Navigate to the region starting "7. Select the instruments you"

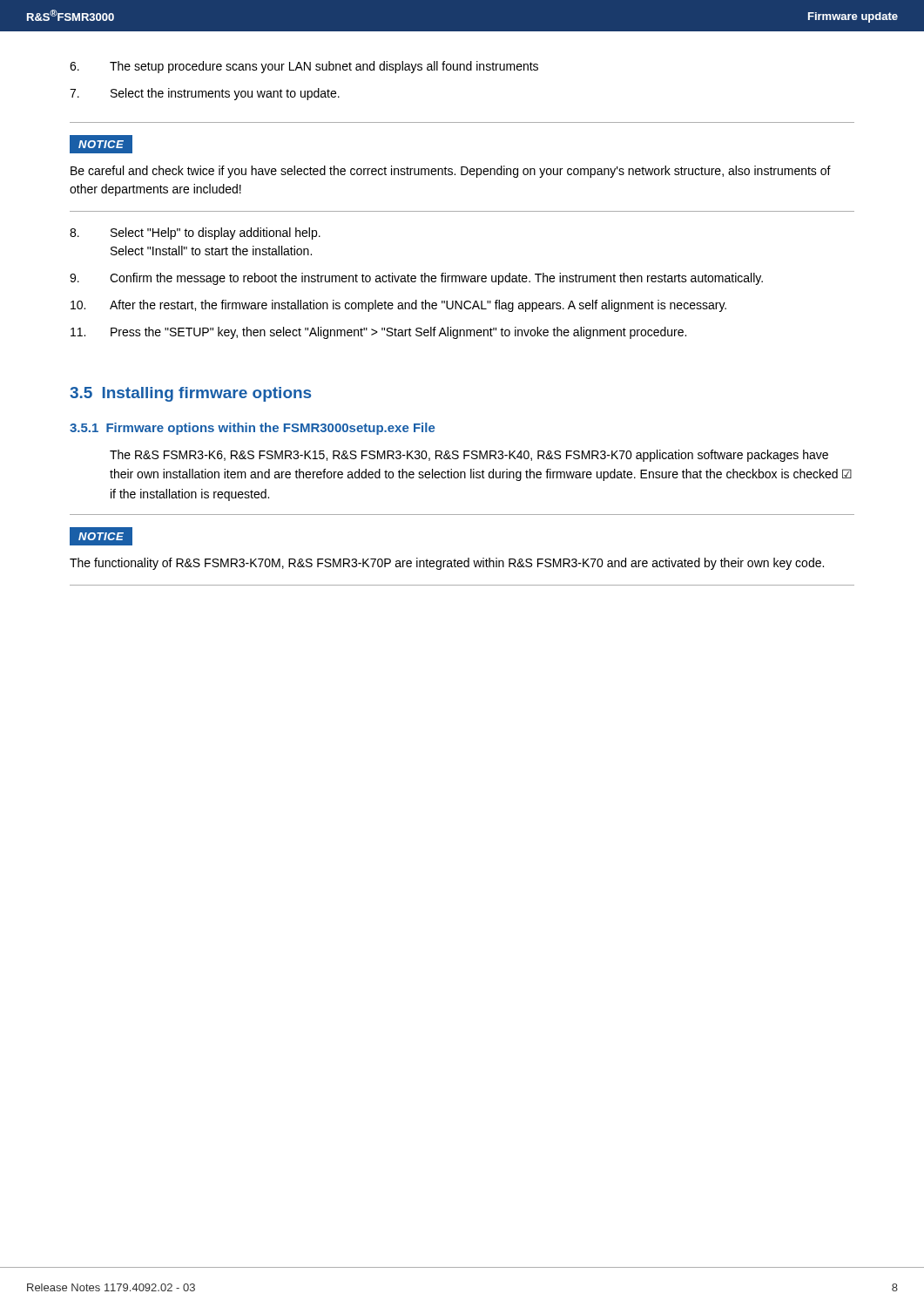pos(205,94)
